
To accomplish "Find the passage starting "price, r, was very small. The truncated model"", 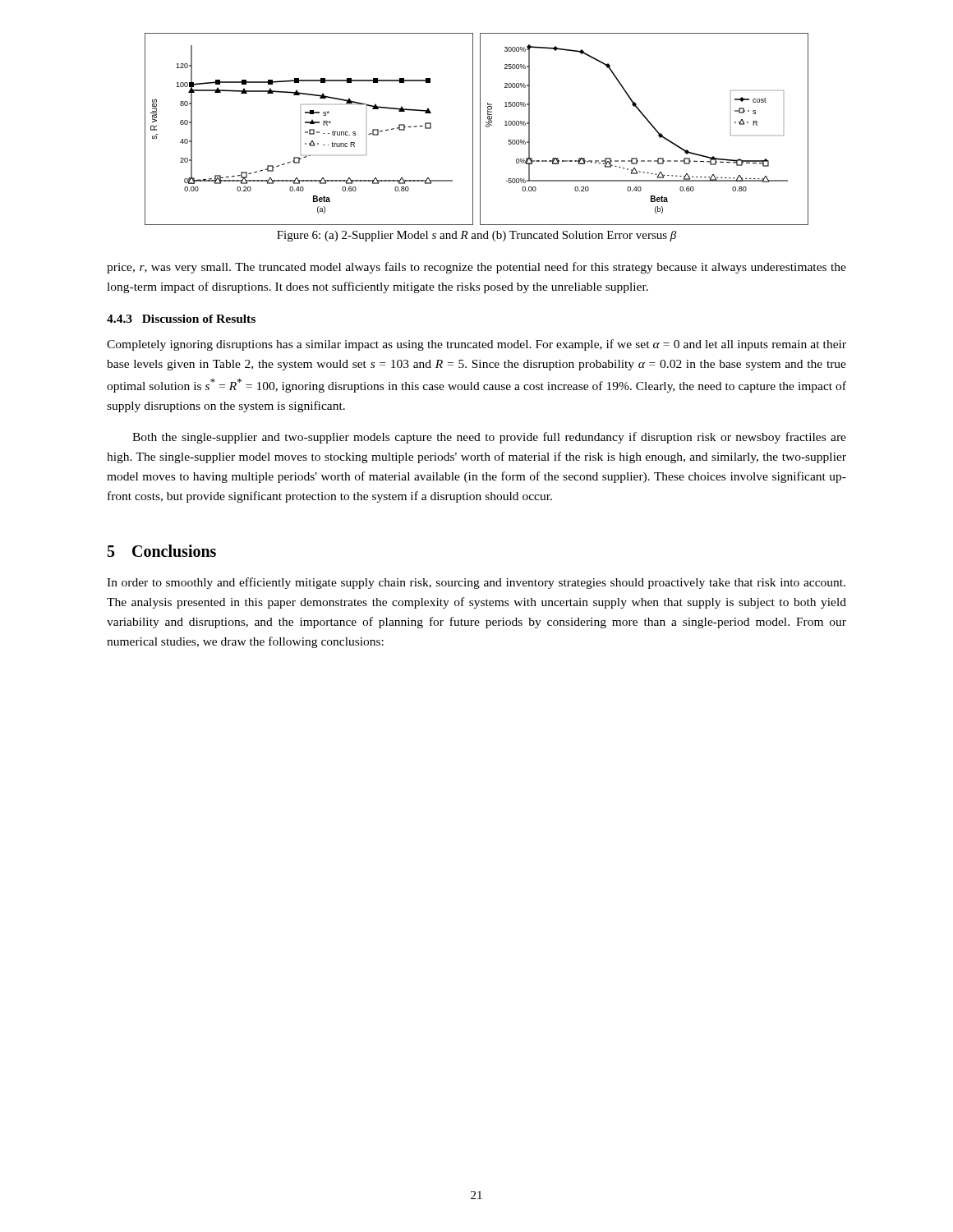I will (x=476, y=276).
